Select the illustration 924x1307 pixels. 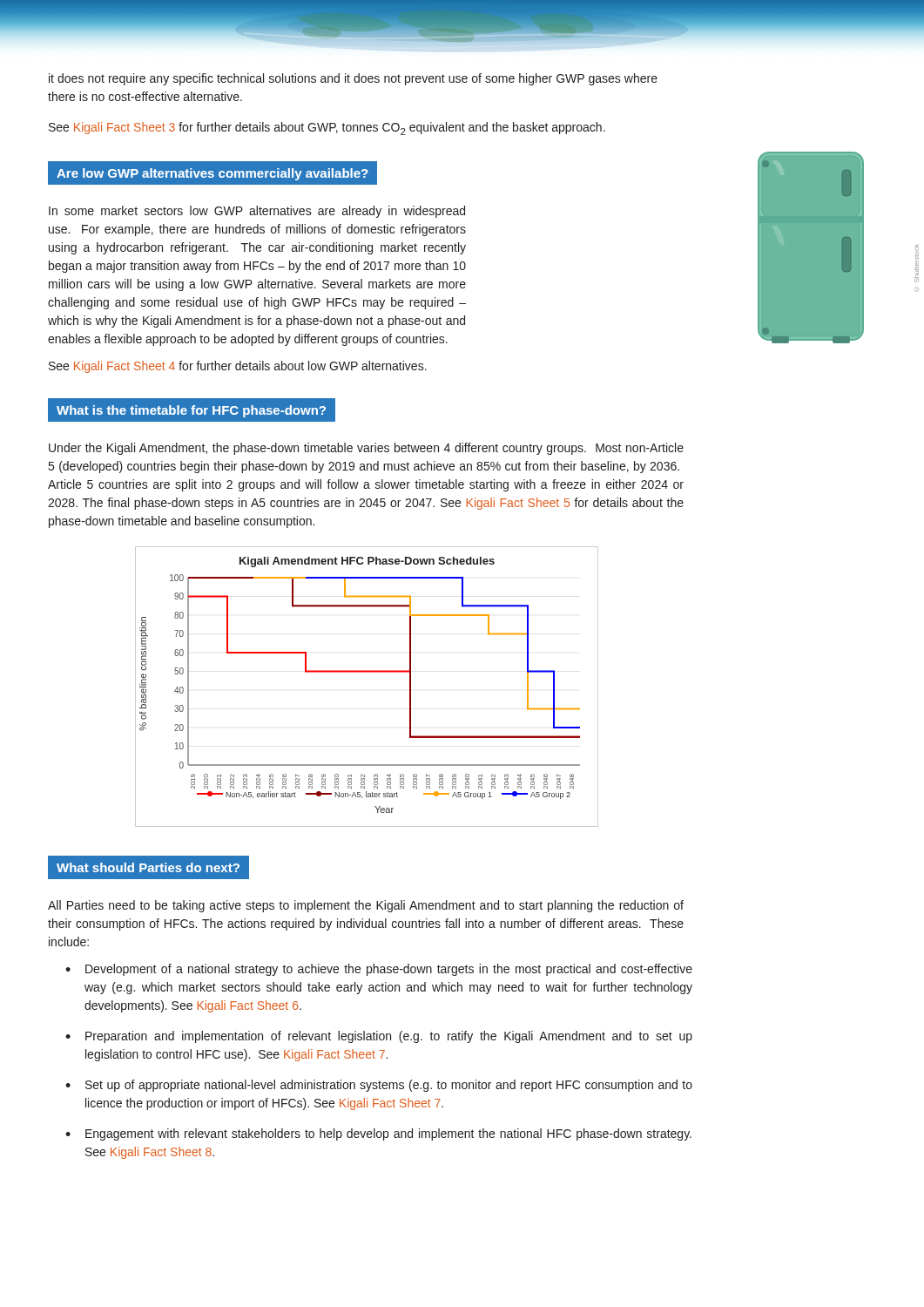(462, 30)
